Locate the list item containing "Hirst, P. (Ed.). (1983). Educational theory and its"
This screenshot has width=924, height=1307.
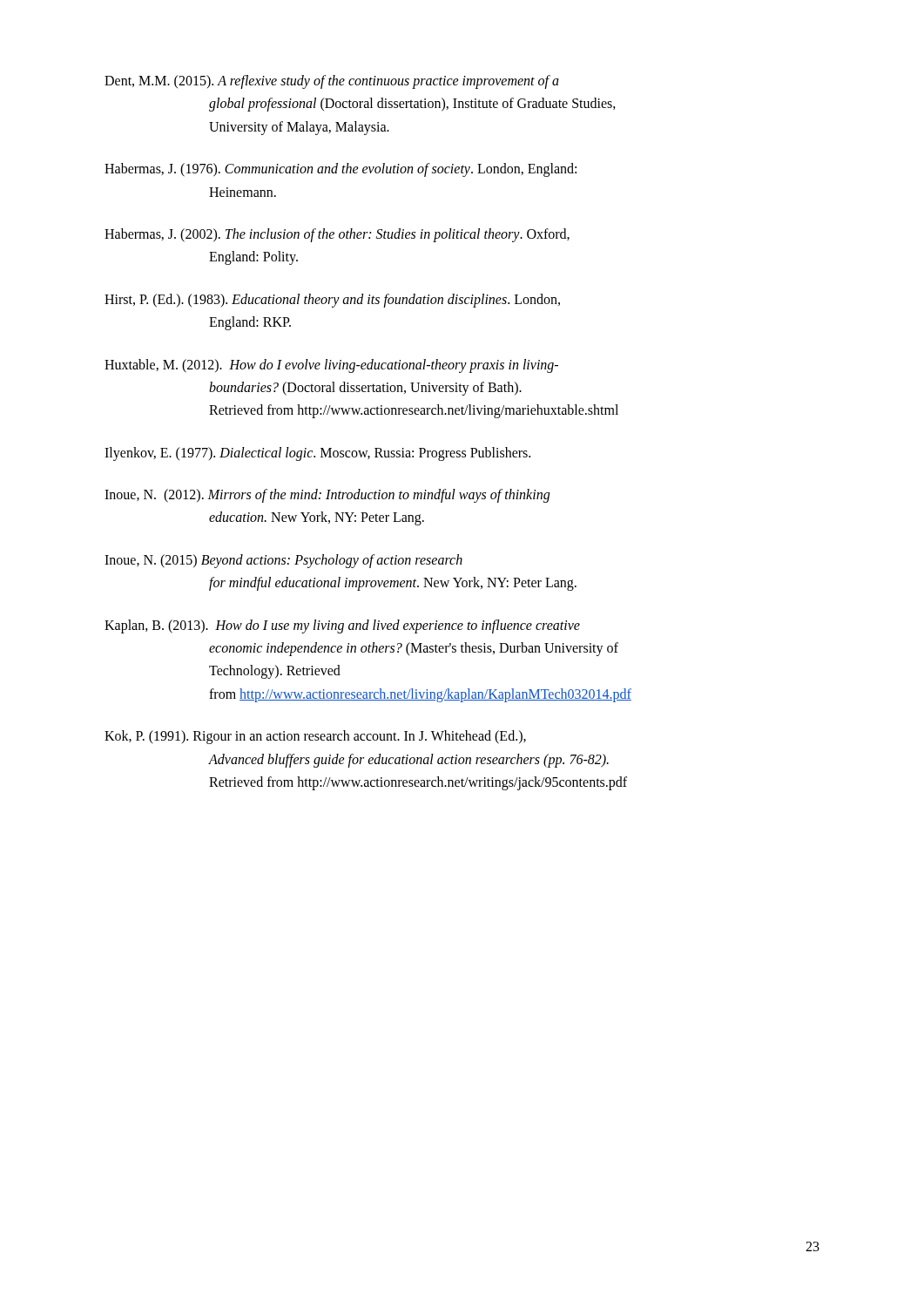462,313
